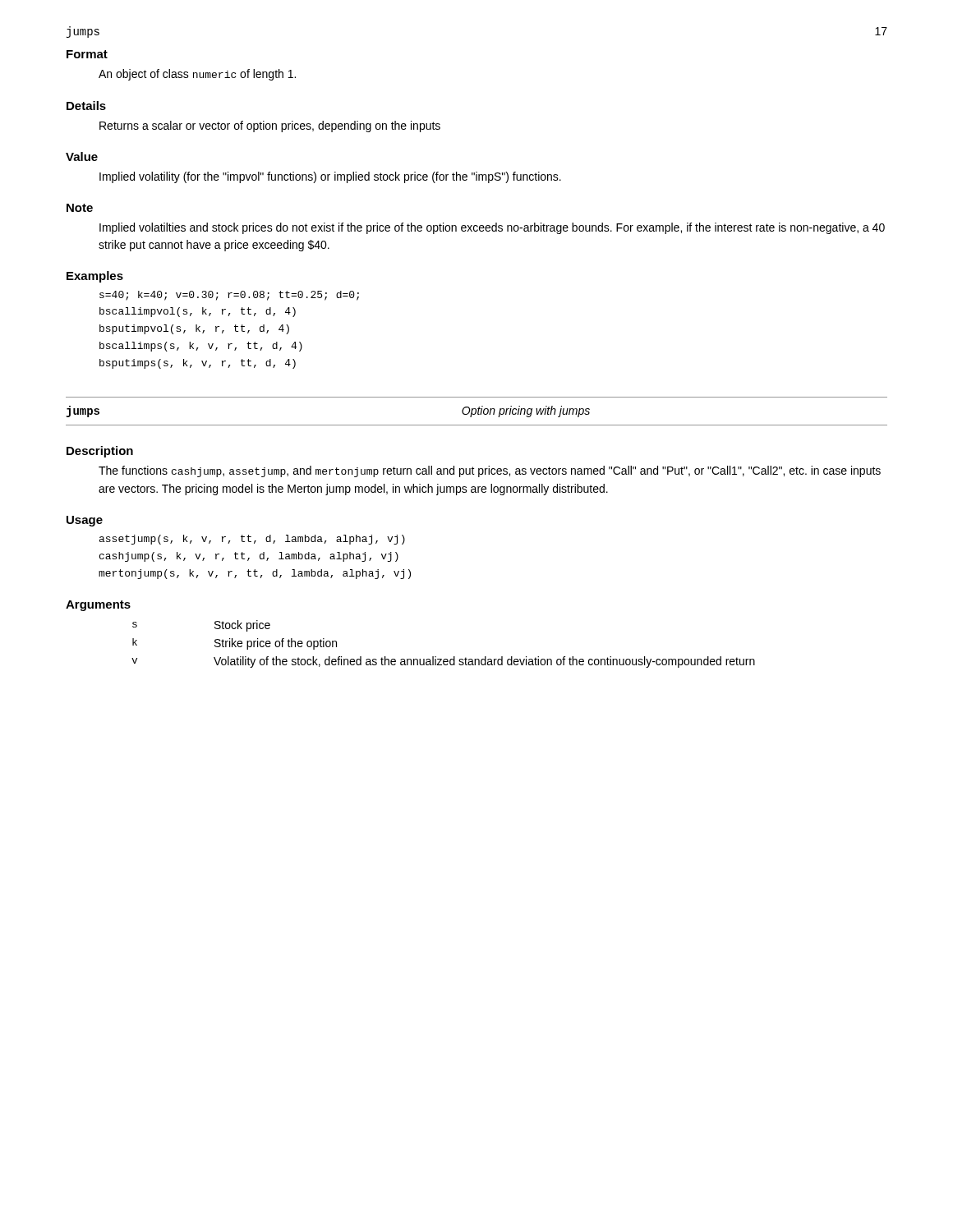The width and height of the screenshot is (953, 1232).
Task: Find the table that mentions "Volatility of the"
Action: (493, 643)
